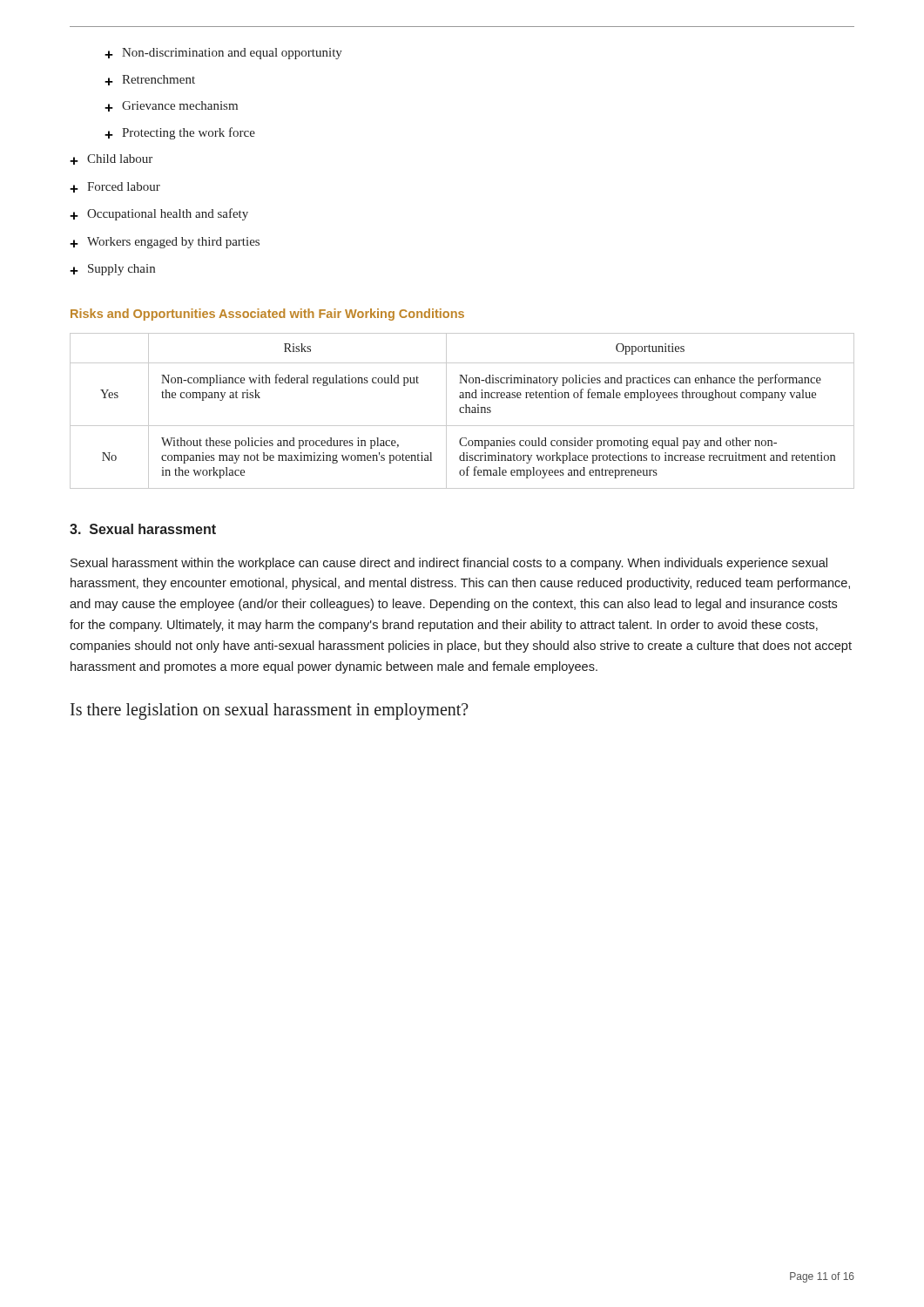Where does it say "+ Grievance mechanism"?
This screenshot has width=924, height=1307.
(171, 107)
